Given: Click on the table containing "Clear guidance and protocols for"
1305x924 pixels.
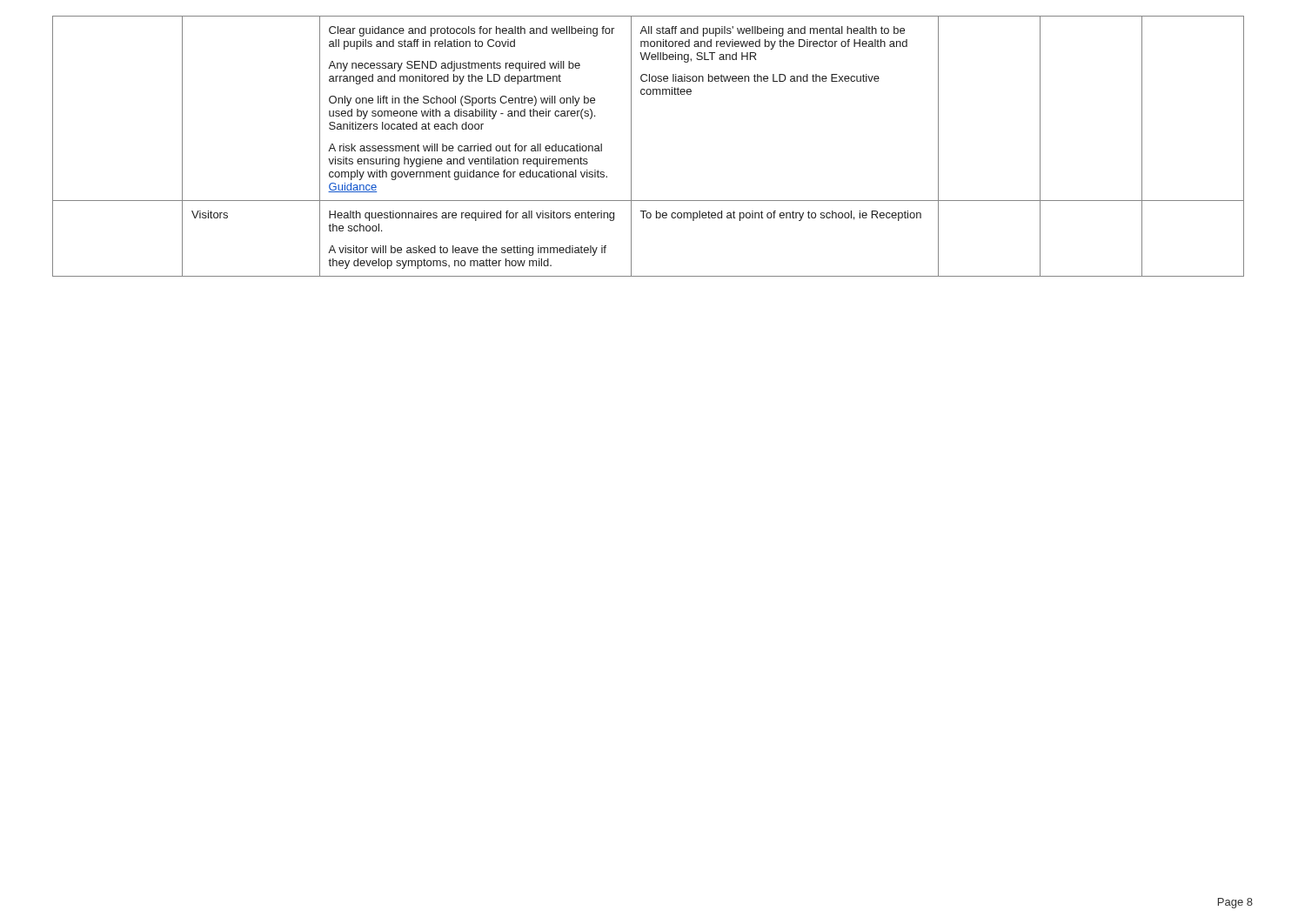Looking at the screenshot, I should click(648, 146).
